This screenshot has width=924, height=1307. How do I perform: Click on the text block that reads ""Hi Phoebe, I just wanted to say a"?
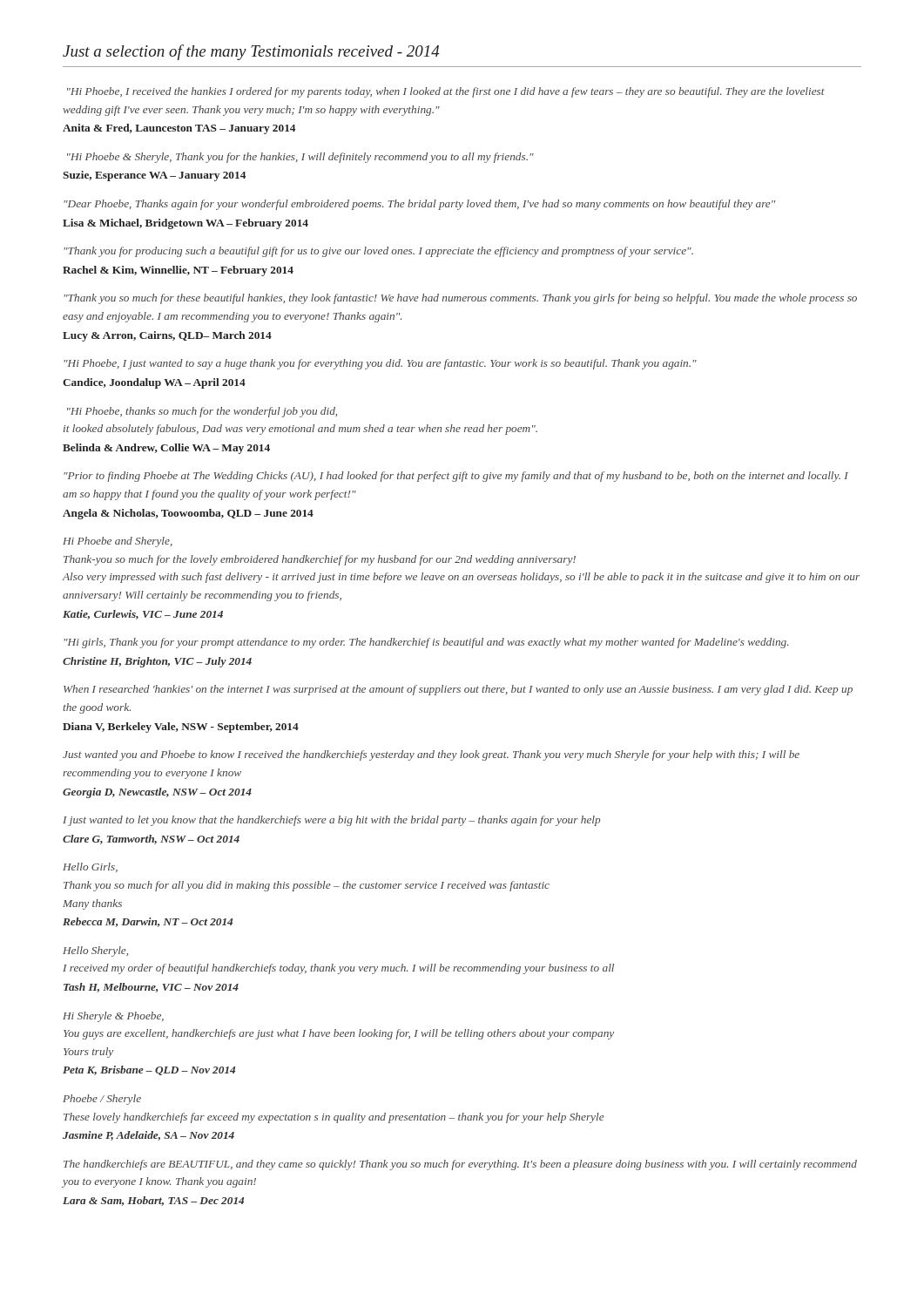point(462,373)
